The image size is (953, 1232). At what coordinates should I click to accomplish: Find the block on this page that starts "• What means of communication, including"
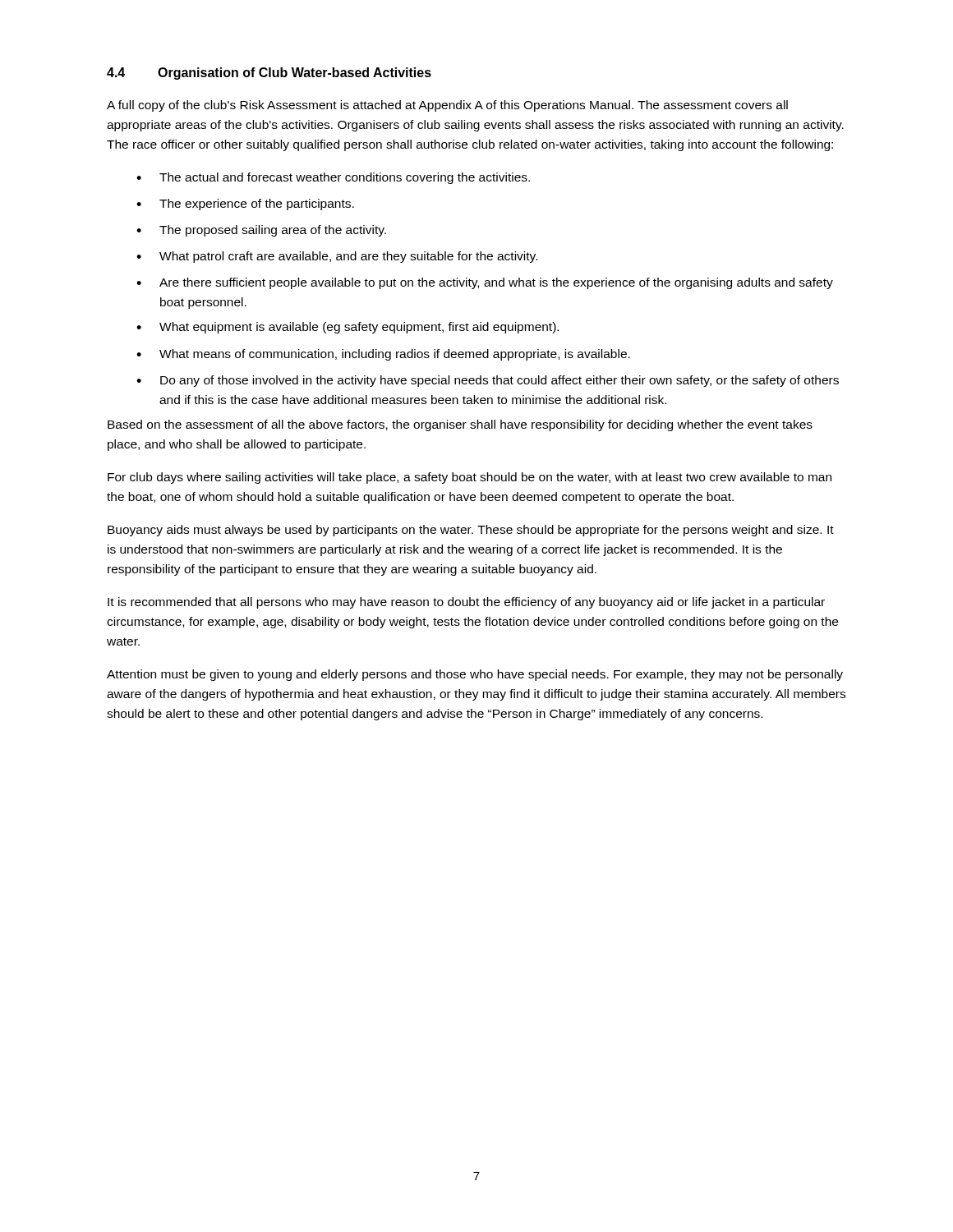pos(491,354)
